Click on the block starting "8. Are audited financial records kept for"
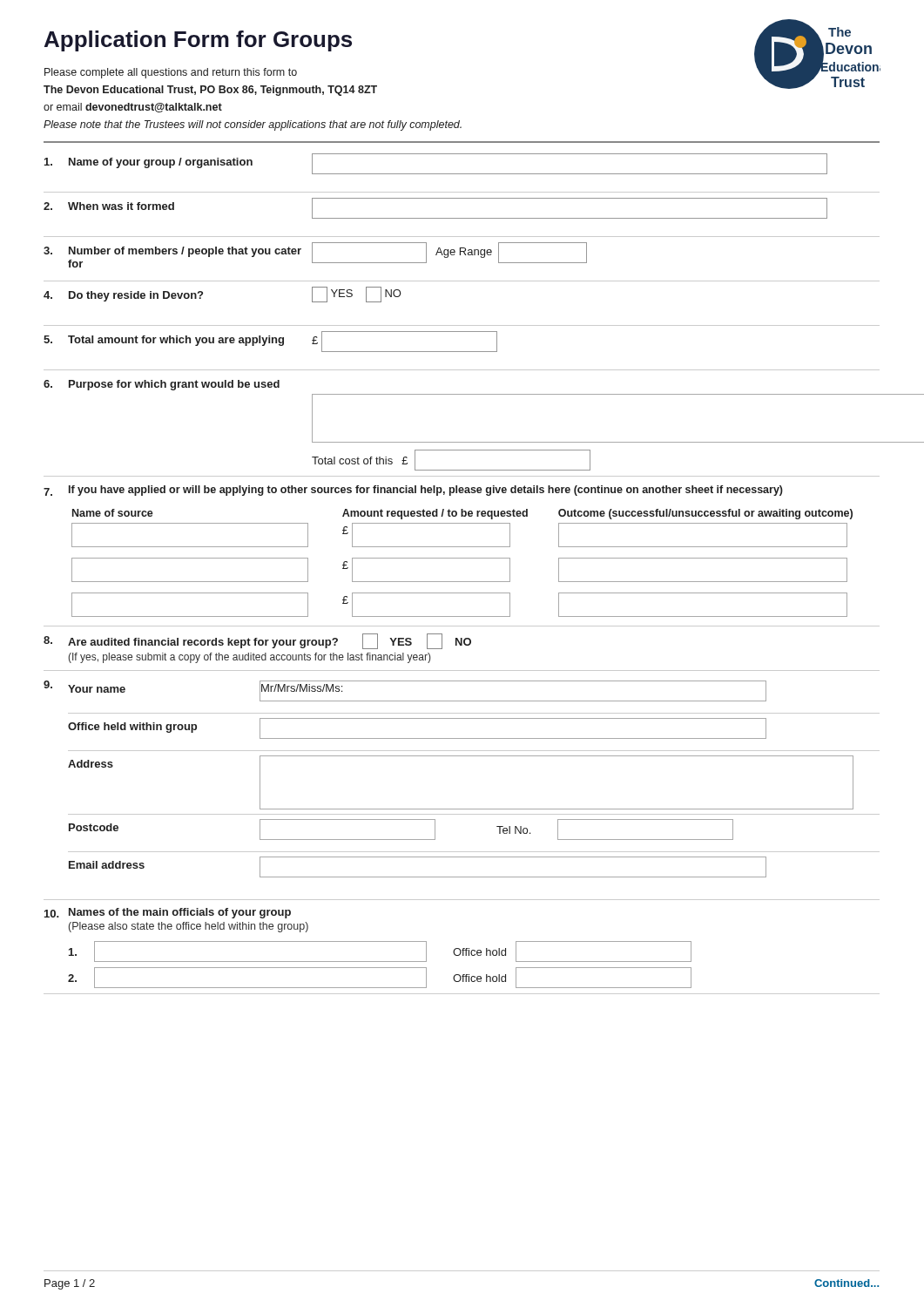This screenshot has height=1307, width=924. pos(462,648)
